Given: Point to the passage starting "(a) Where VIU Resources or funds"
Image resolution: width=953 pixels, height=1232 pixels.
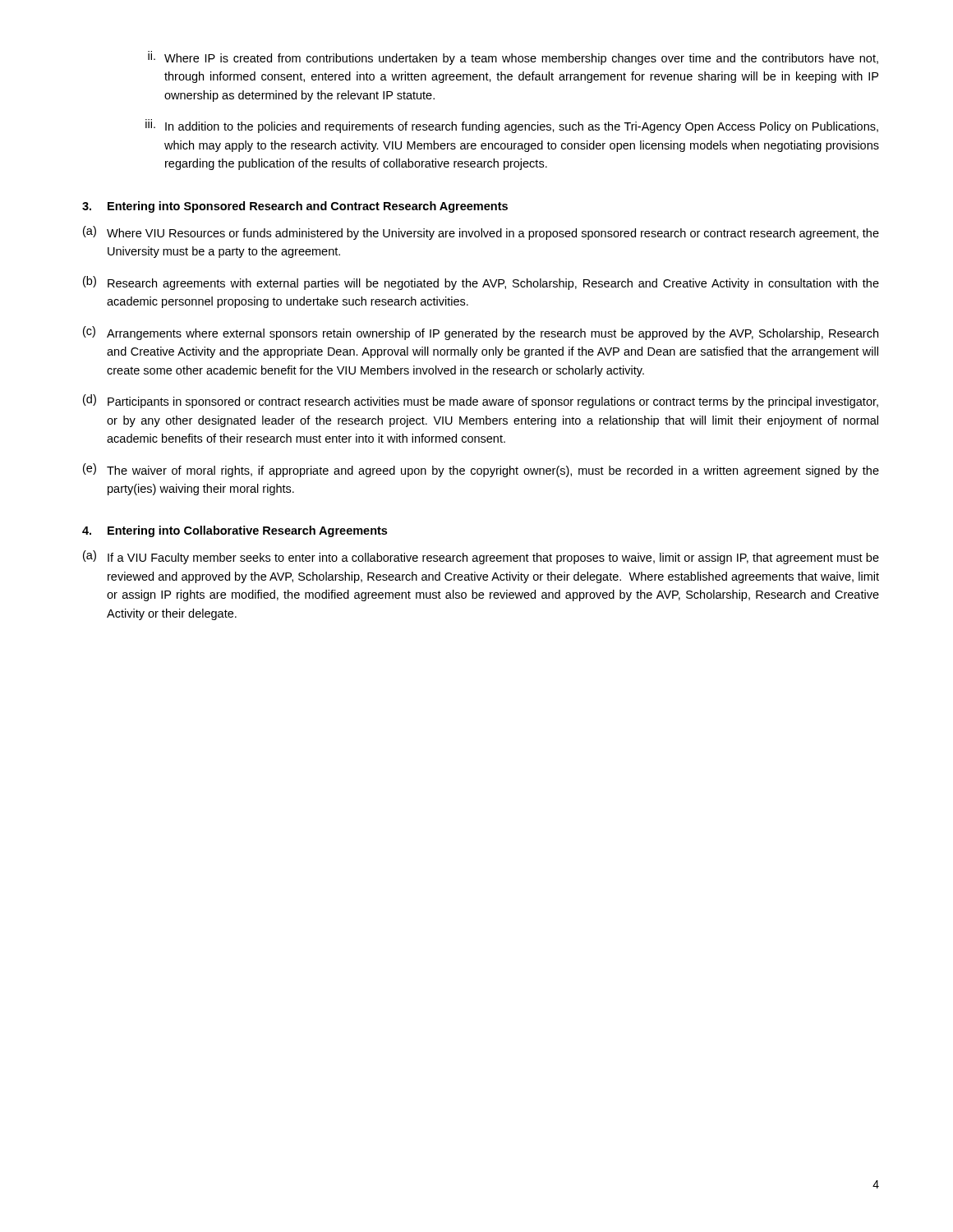Looking at the screenshot, I should click(x=481, y=243).
